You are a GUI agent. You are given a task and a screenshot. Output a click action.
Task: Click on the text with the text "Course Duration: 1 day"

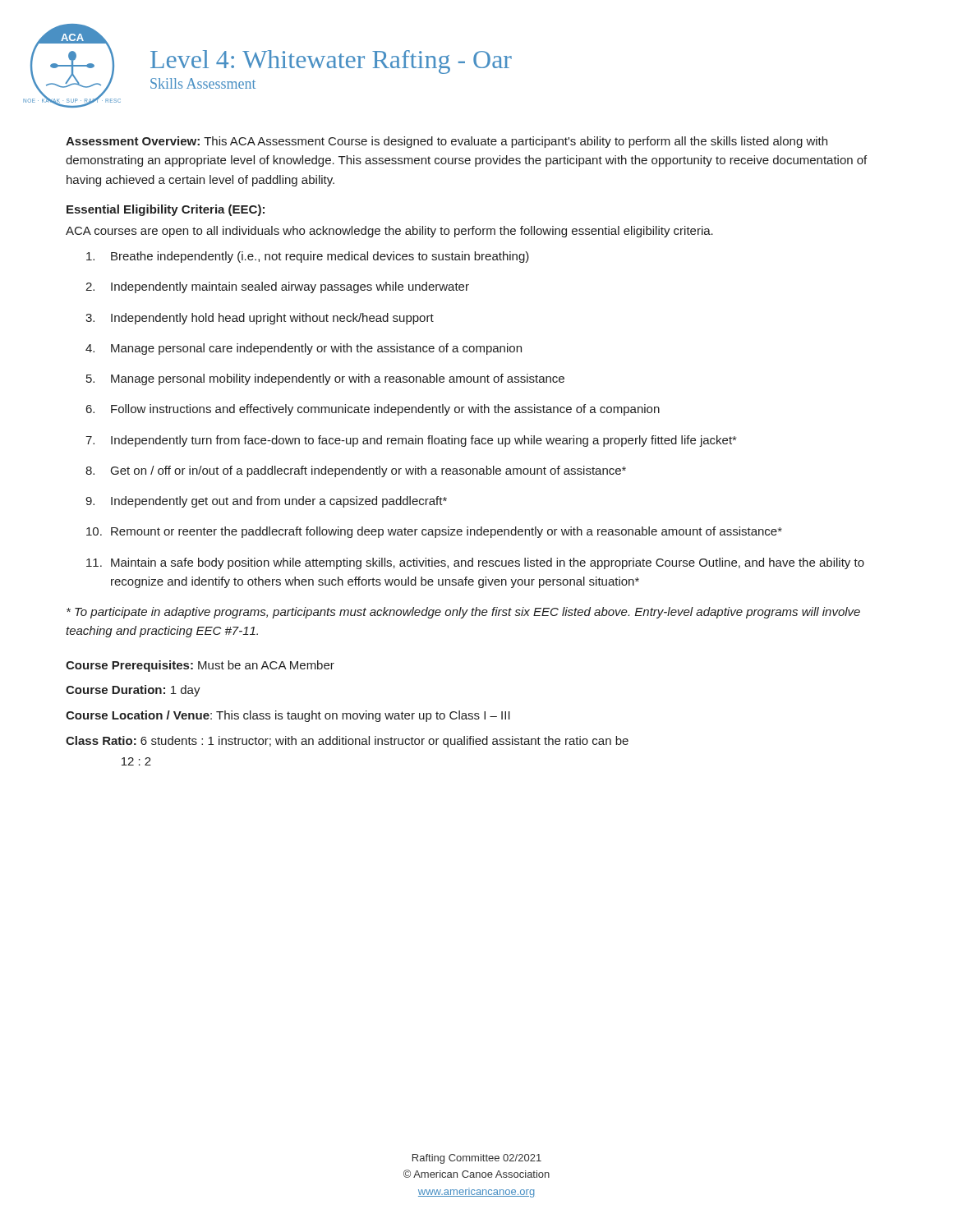pyautogui.click(x=133, y=690)
